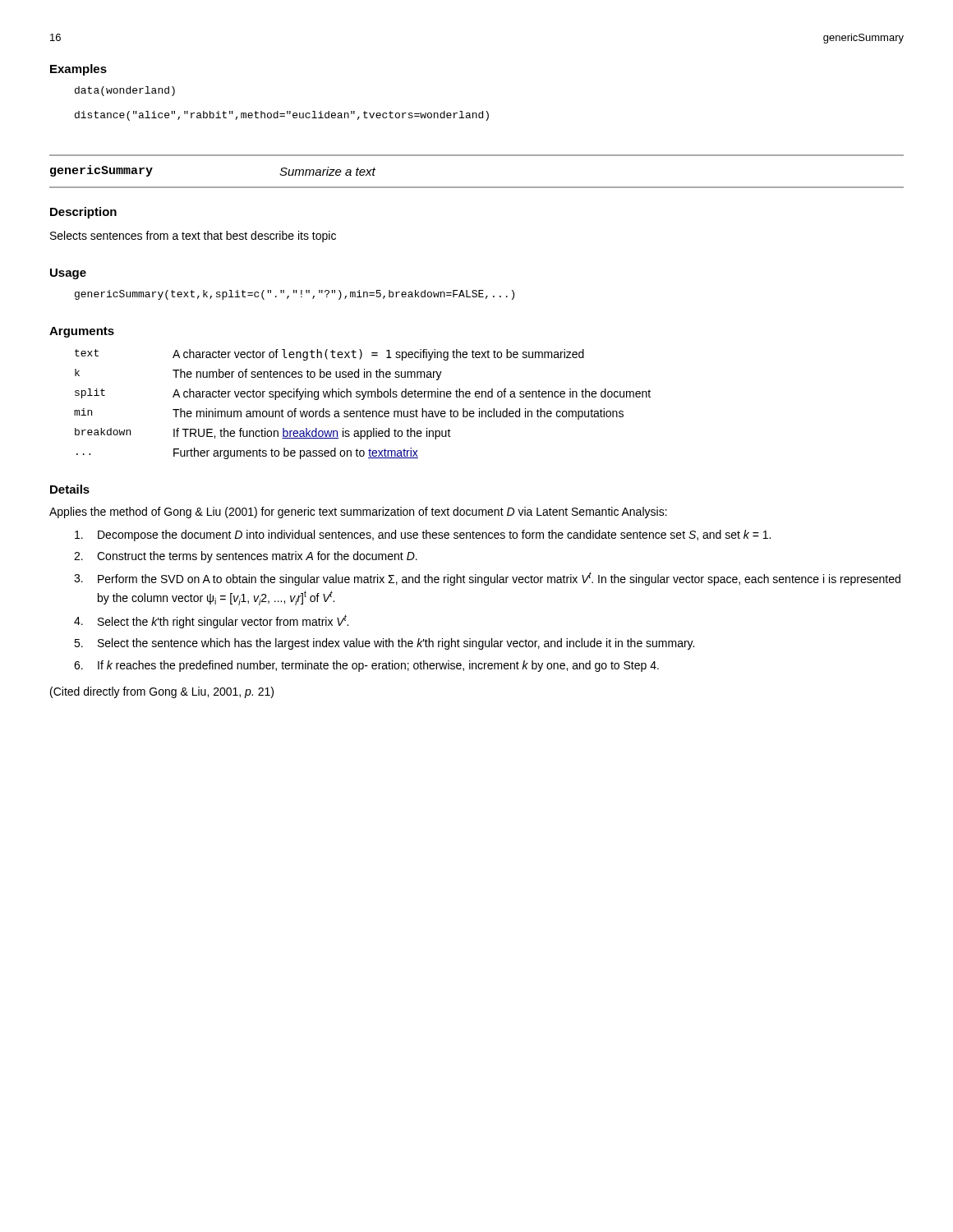Find the table that mentions "The number of sentences to"
The width and height of the screenshot is (953, 1232).
point(476,403)
